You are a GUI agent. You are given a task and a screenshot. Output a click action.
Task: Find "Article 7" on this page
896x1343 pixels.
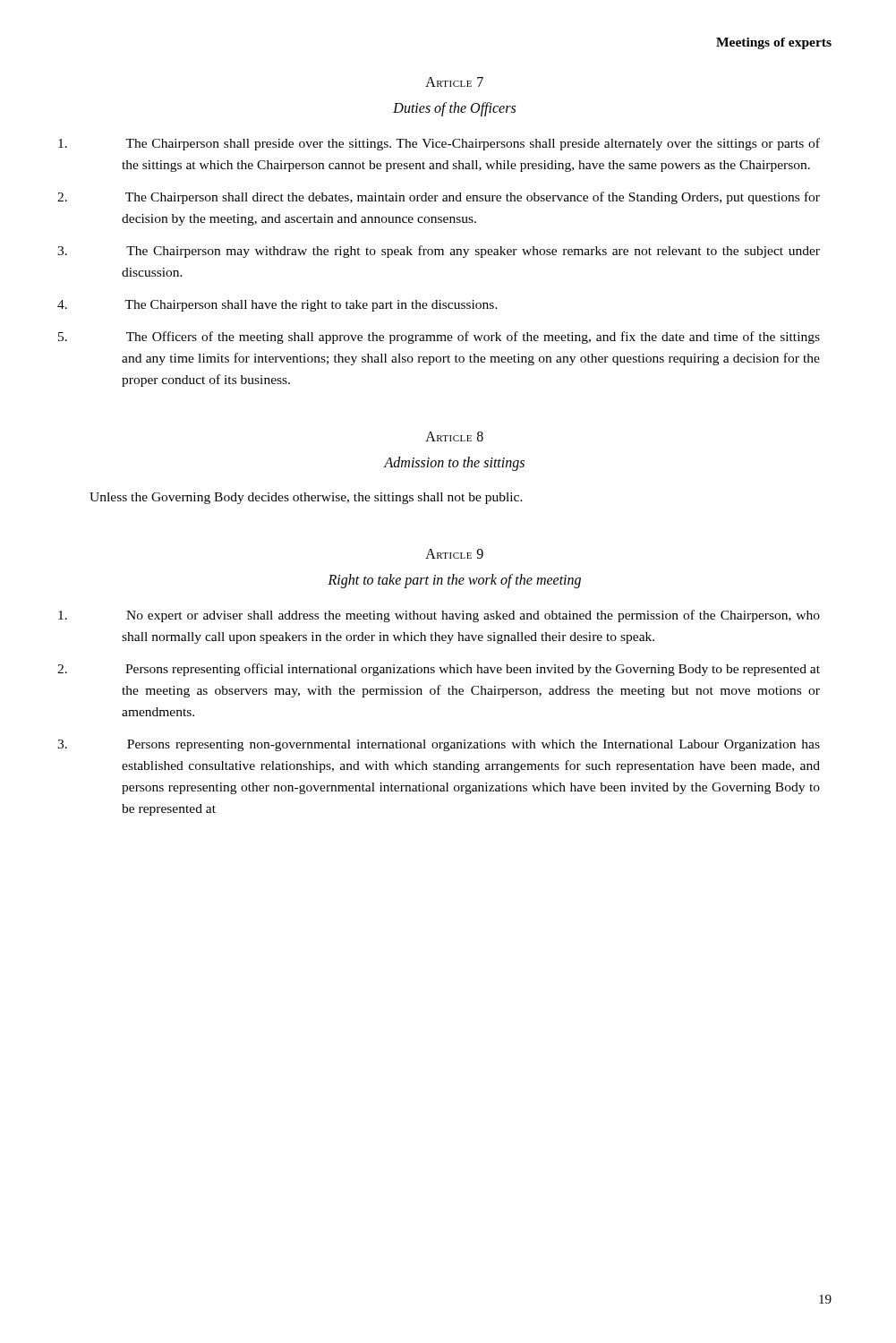(x=455, y=82)
